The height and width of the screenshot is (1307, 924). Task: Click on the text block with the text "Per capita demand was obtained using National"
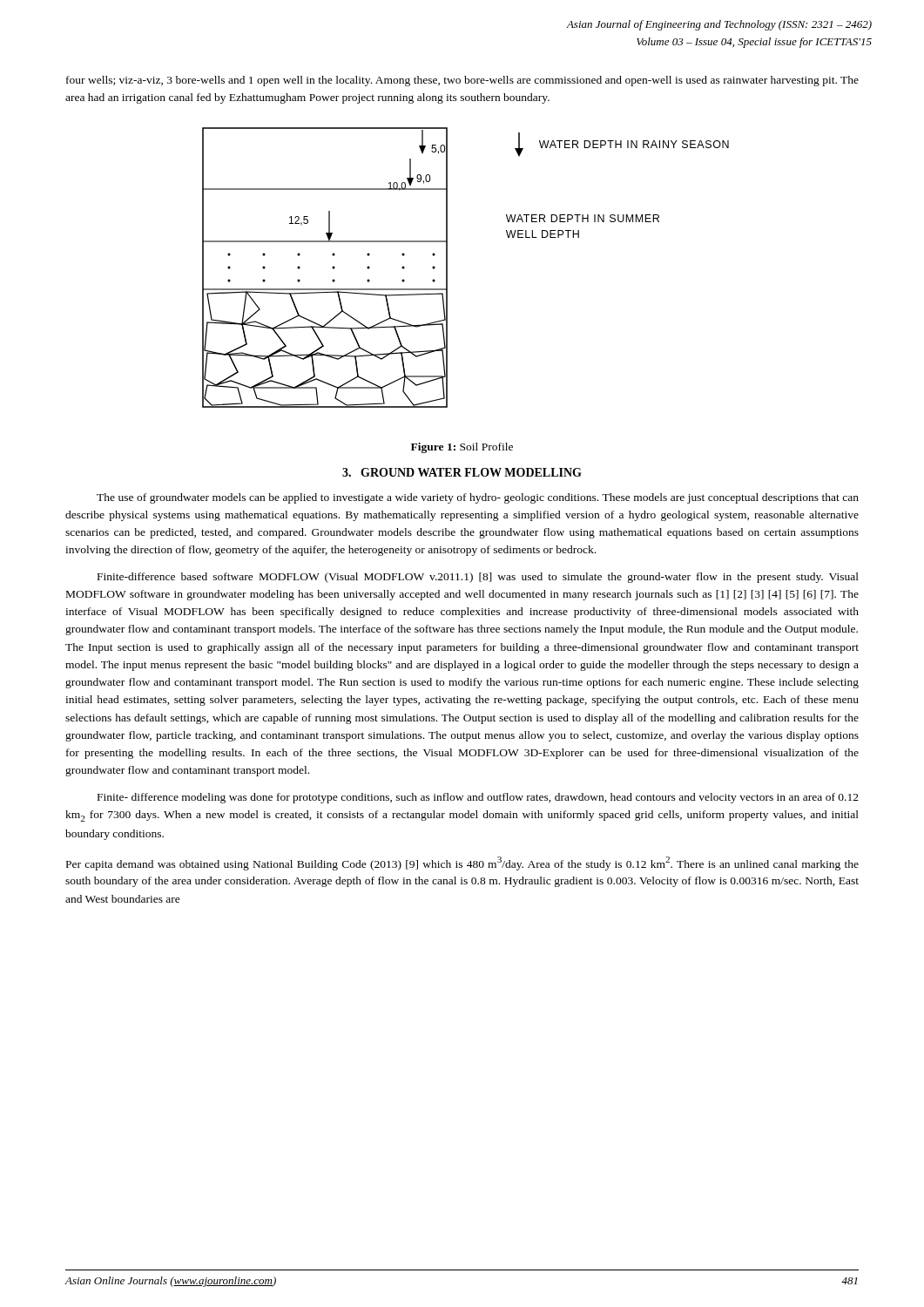click(462, 879)
